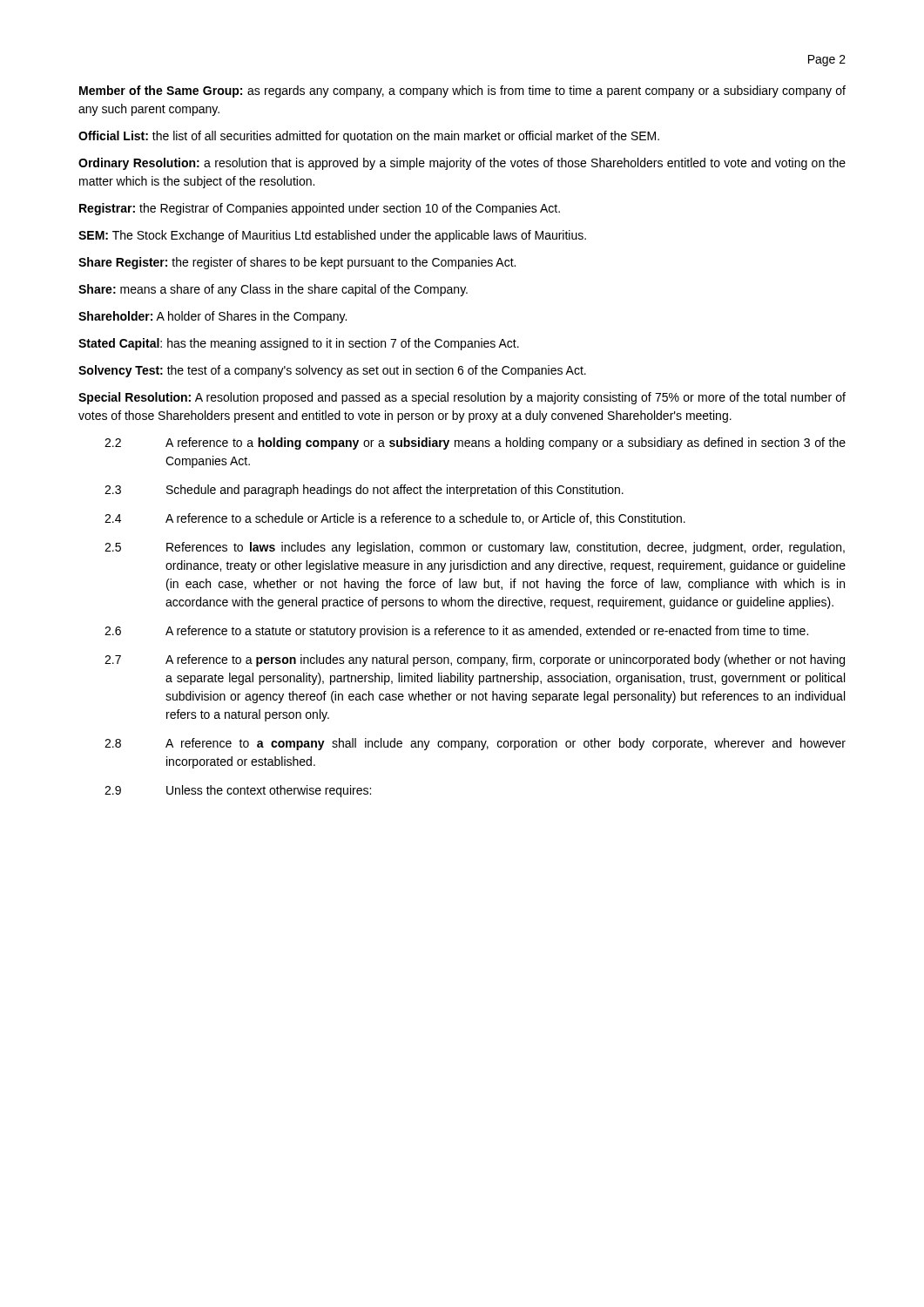Navigate to the passage starting "Special Resolution: A resolution proposed and"

tap(462, 406)
